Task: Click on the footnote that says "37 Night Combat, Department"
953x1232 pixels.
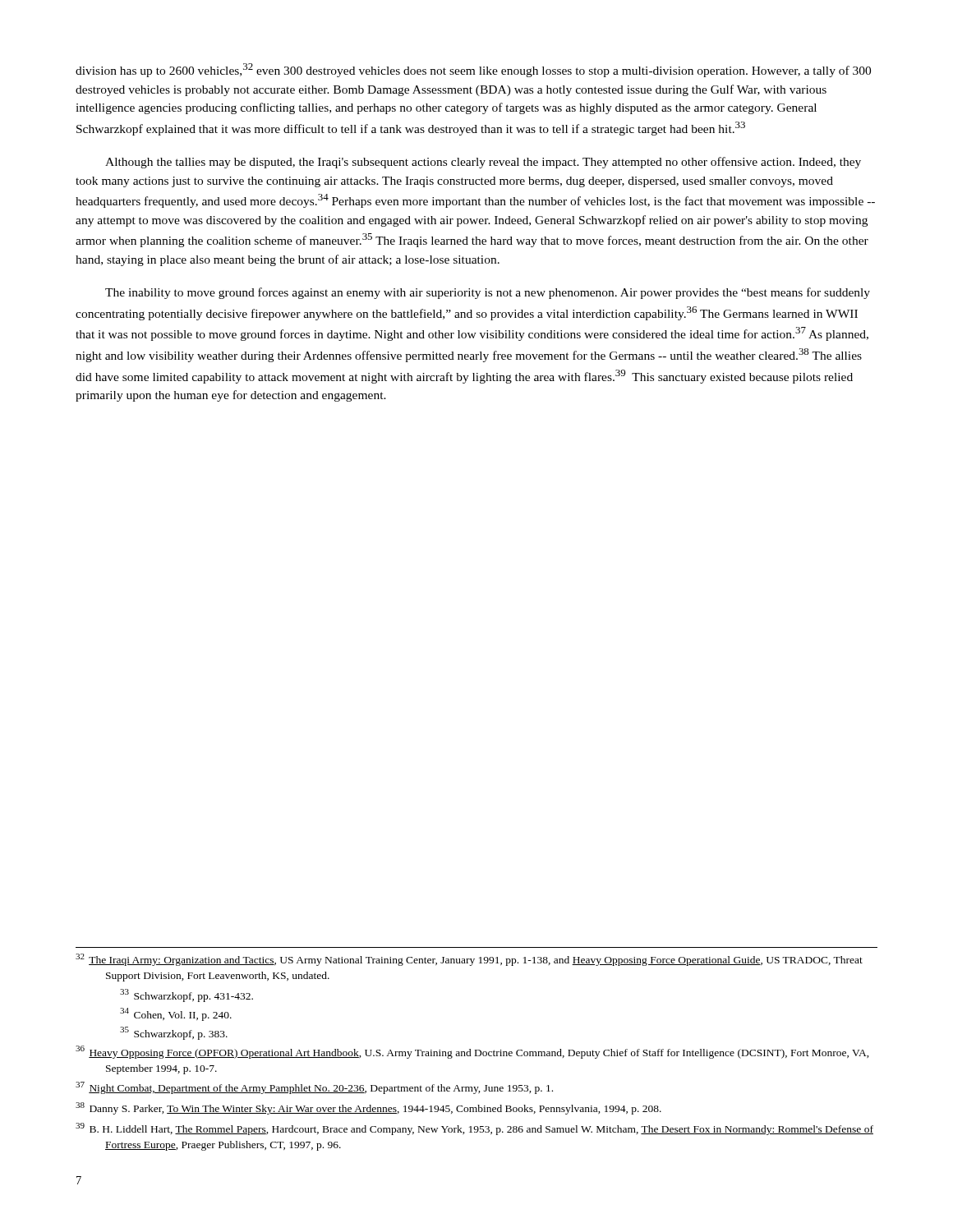Action: (329, 1088)
